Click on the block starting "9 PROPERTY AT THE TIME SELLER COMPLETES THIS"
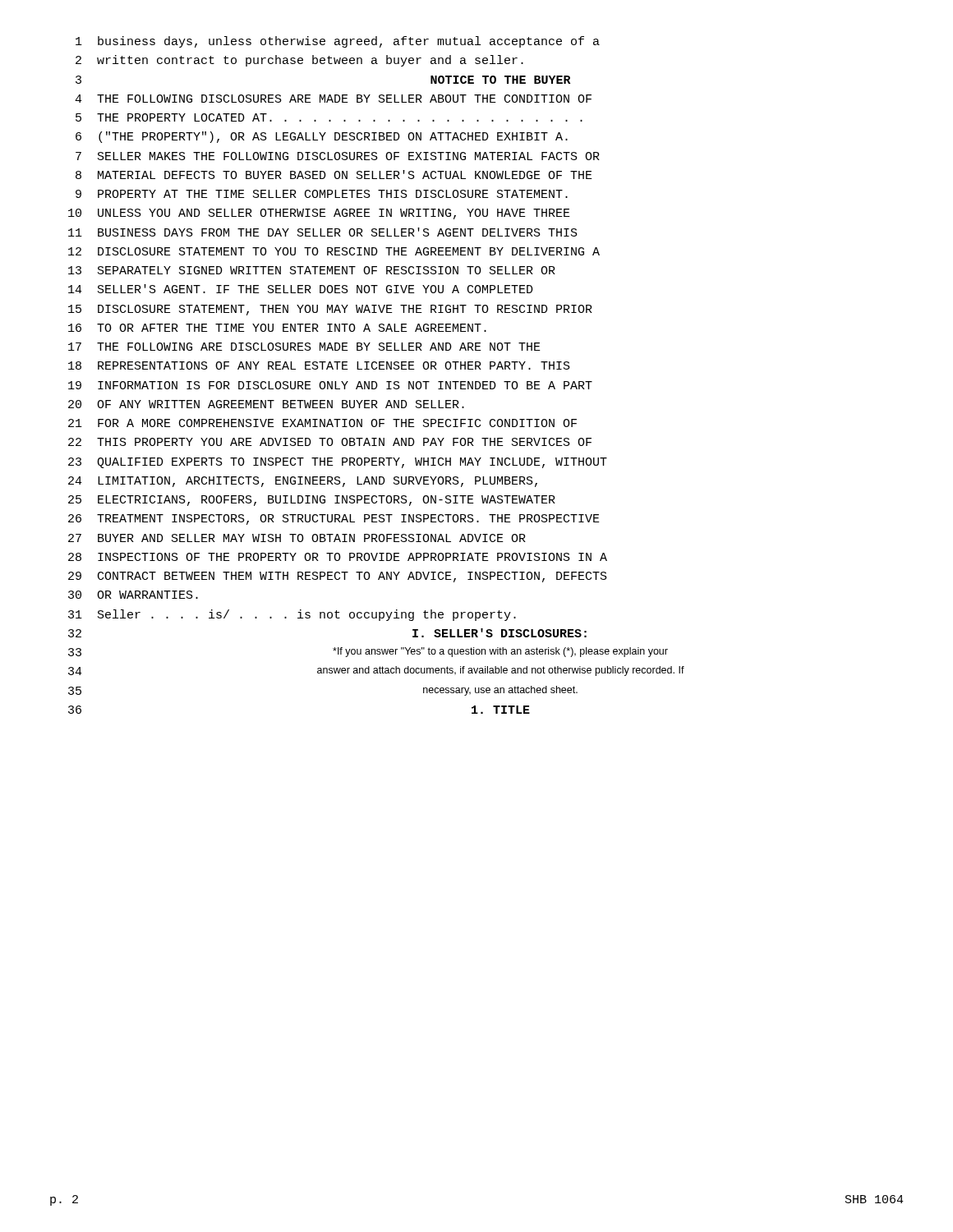The height and width of the screenshot is (1232, 953). pyautogui.click(x=476, y=195)
